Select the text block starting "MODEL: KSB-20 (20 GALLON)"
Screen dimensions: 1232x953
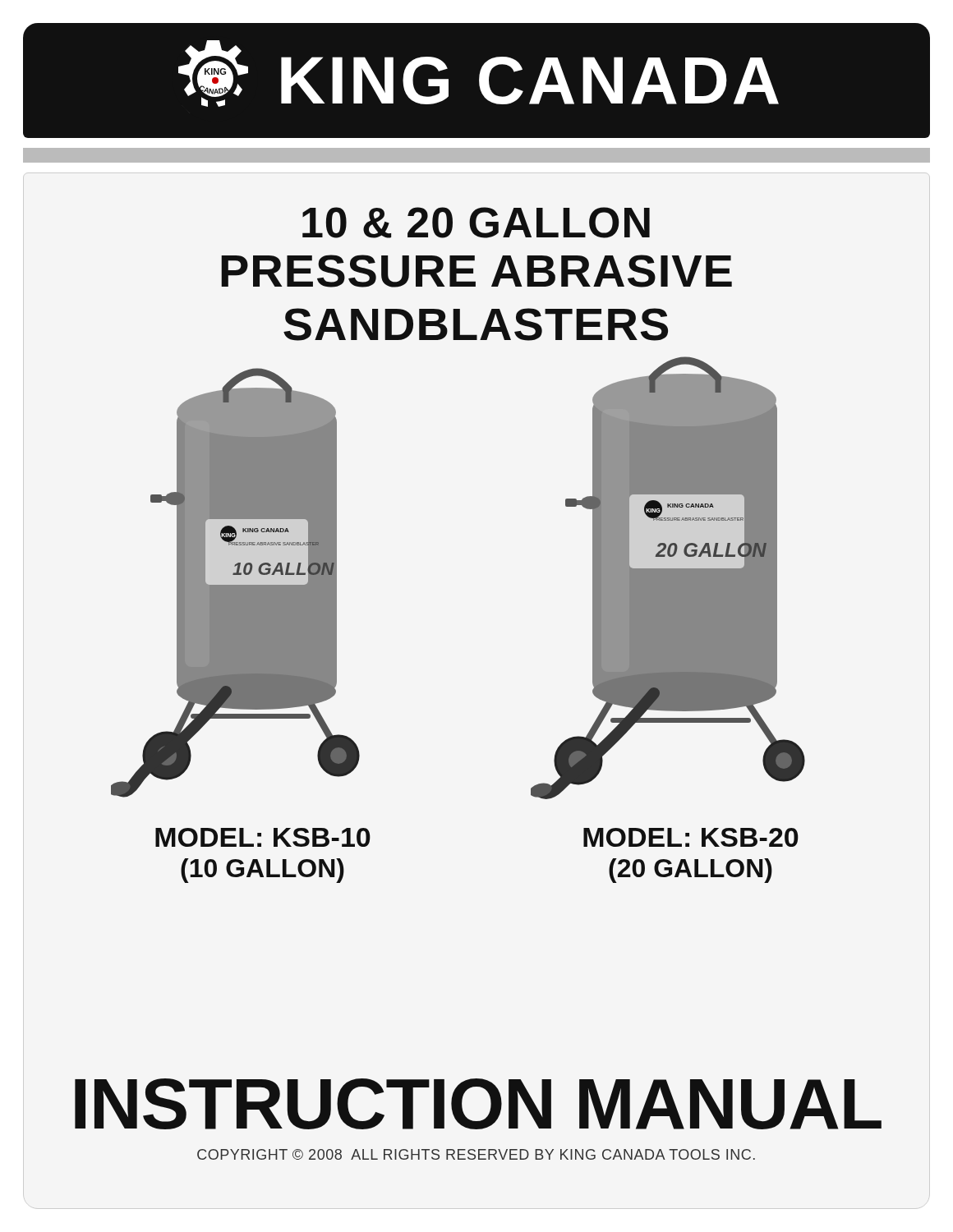[x=691, y=853]
